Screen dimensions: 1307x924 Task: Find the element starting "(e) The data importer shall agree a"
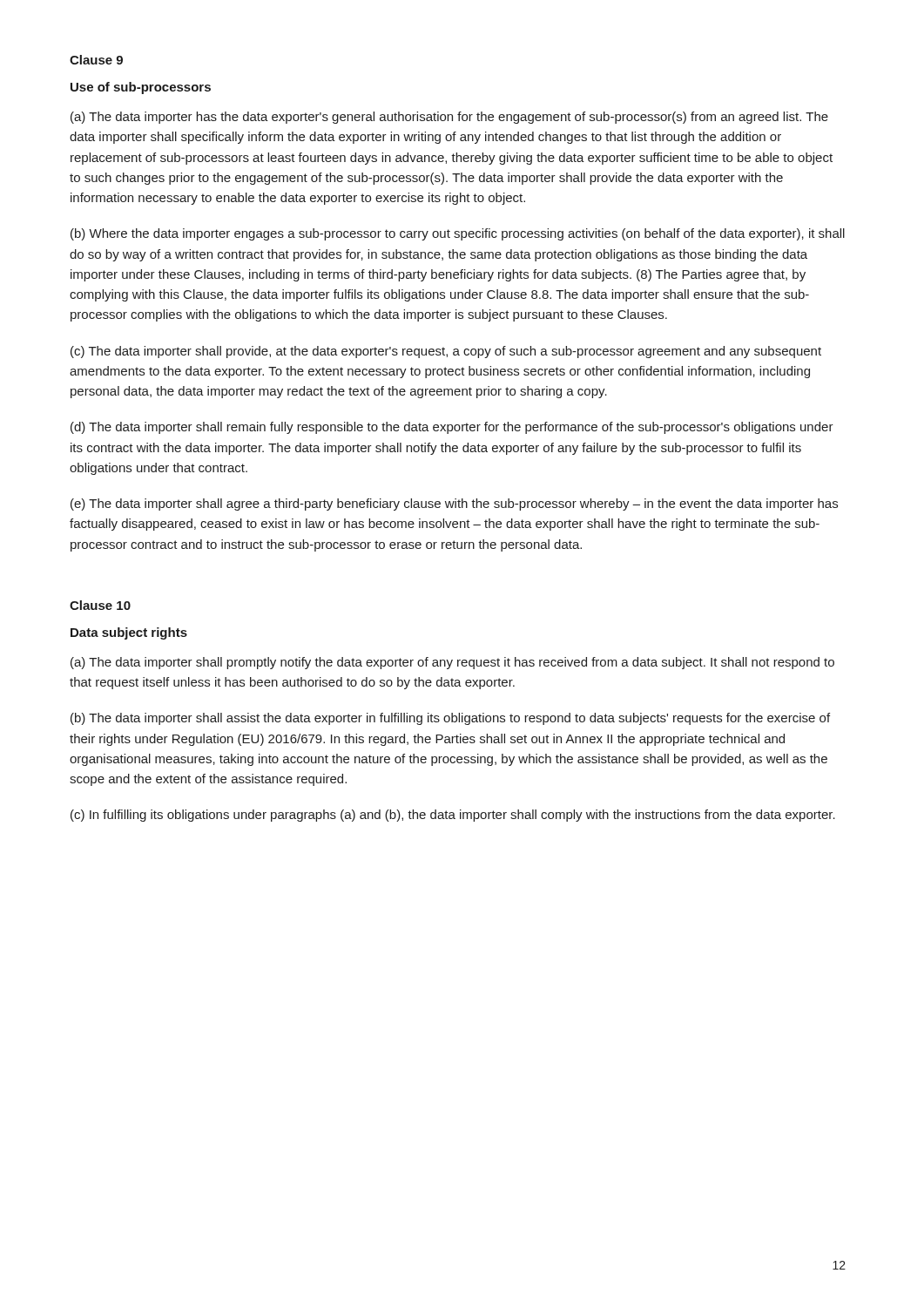[x=454, y=523]
